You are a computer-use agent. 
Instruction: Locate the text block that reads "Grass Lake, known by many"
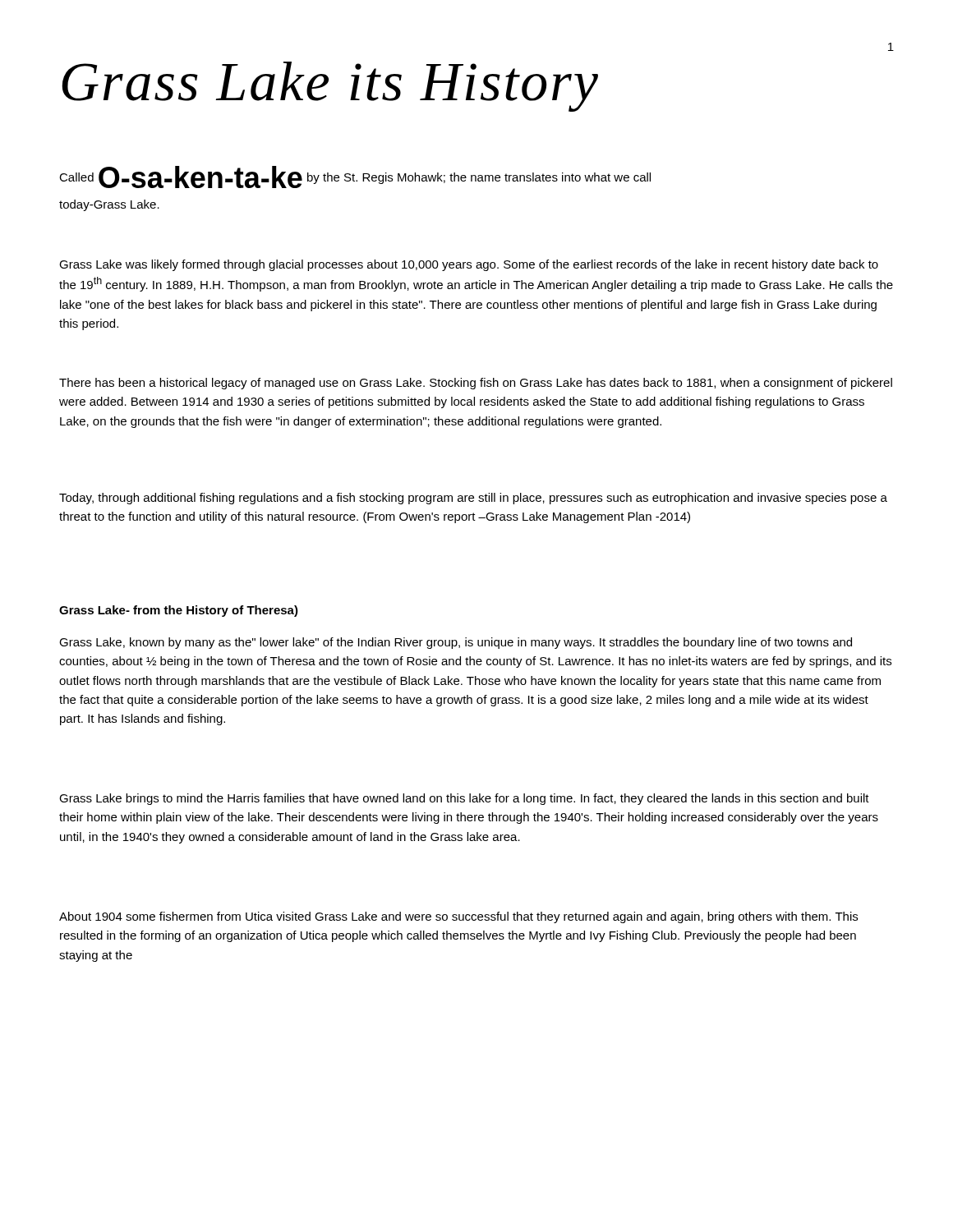[476, 680]
